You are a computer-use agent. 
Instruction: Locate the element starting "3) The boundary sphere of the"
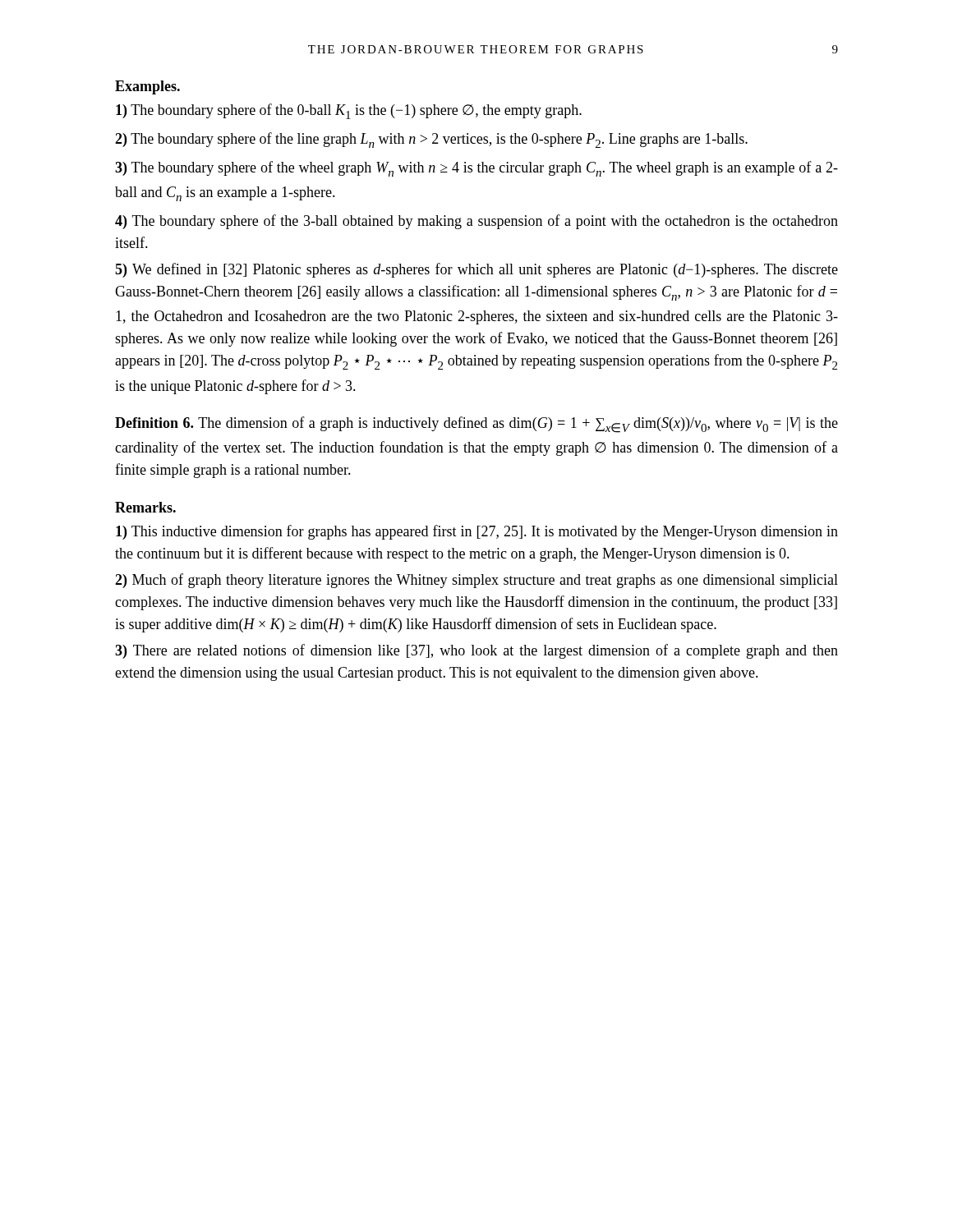click(476, 182)
